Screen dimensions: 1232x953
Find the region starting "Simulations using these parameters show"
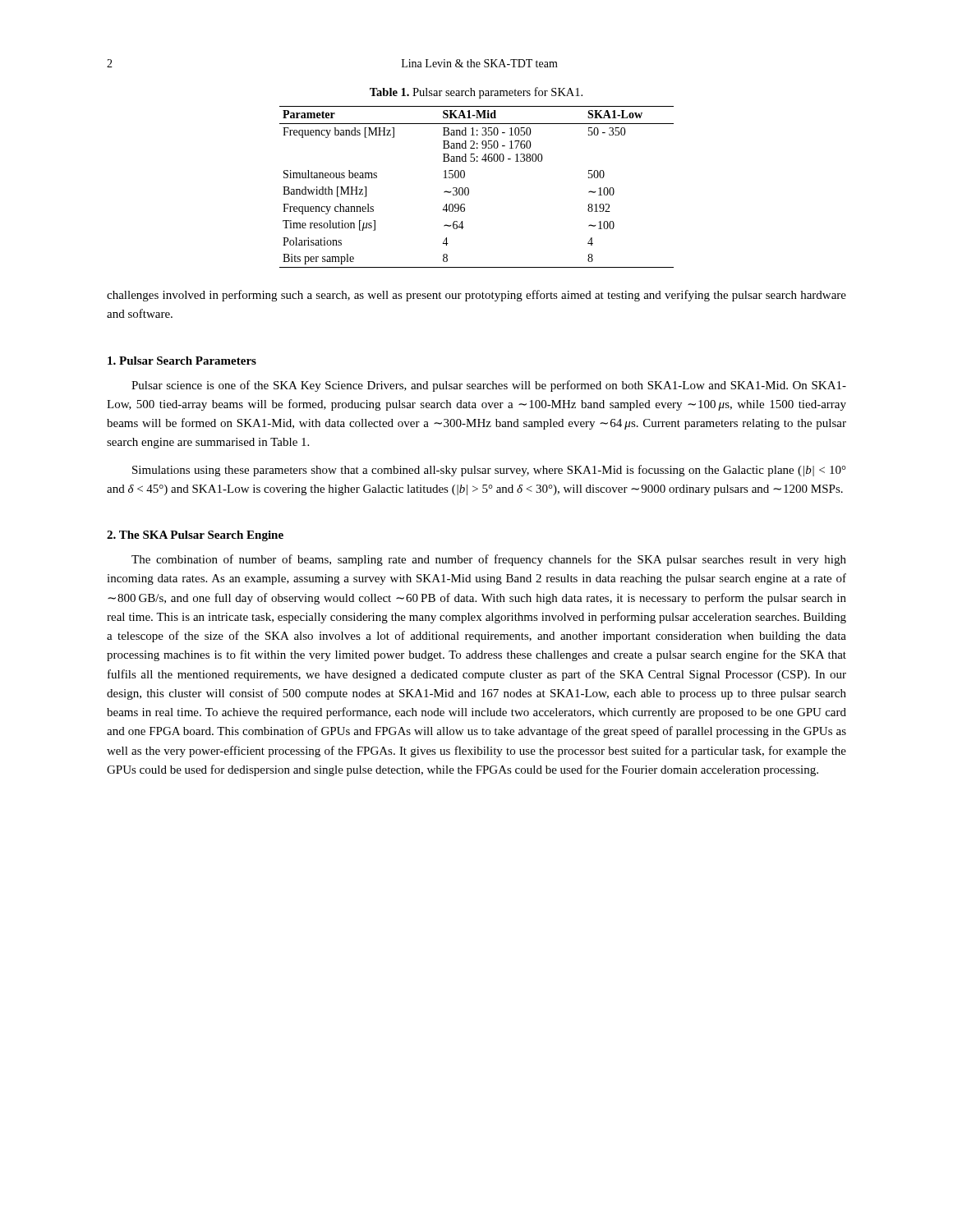[x=476, y=479]
